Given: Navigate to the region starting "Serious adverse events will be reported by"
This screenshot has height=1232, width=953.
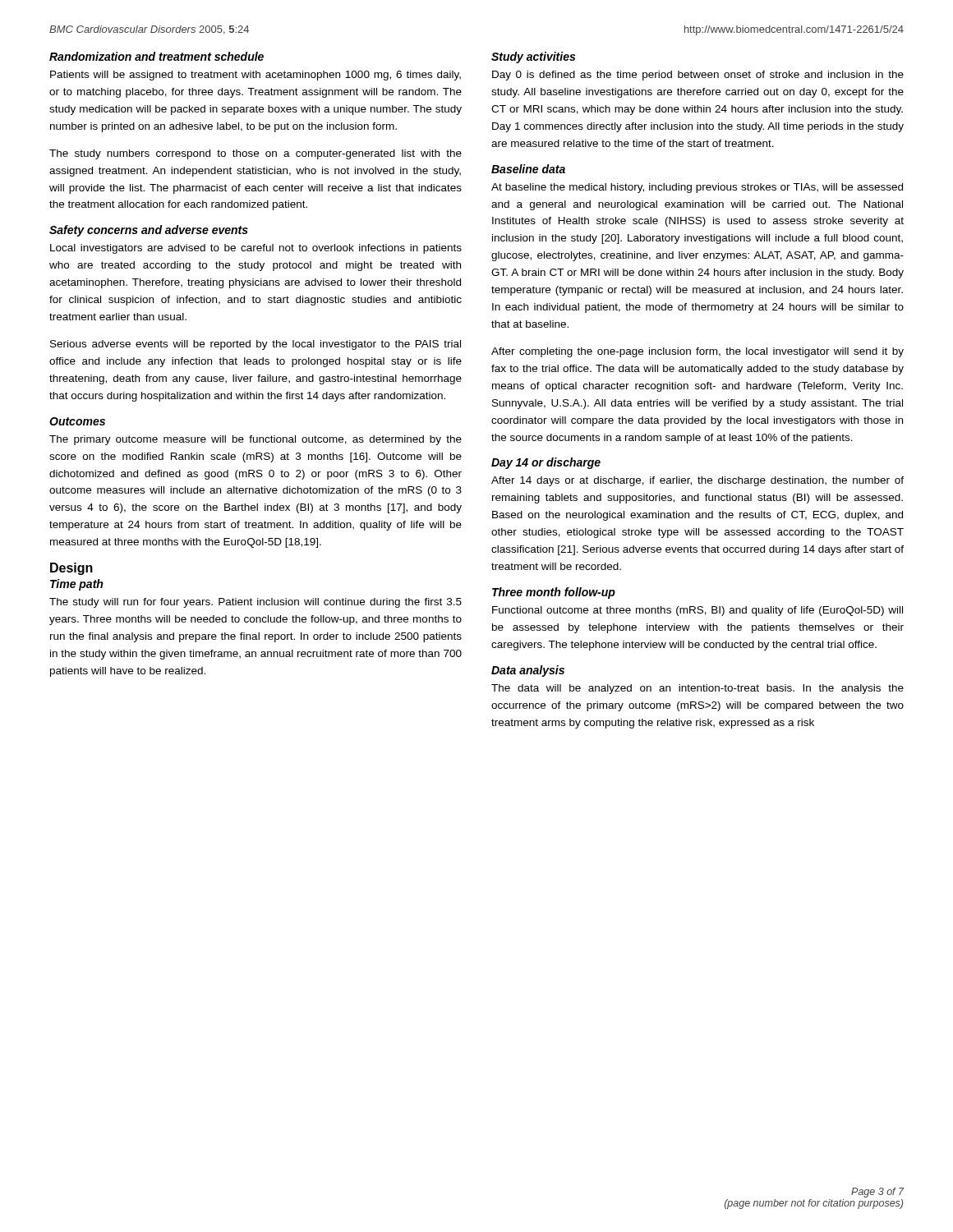Looking at the screenshot, I should 255,369.
